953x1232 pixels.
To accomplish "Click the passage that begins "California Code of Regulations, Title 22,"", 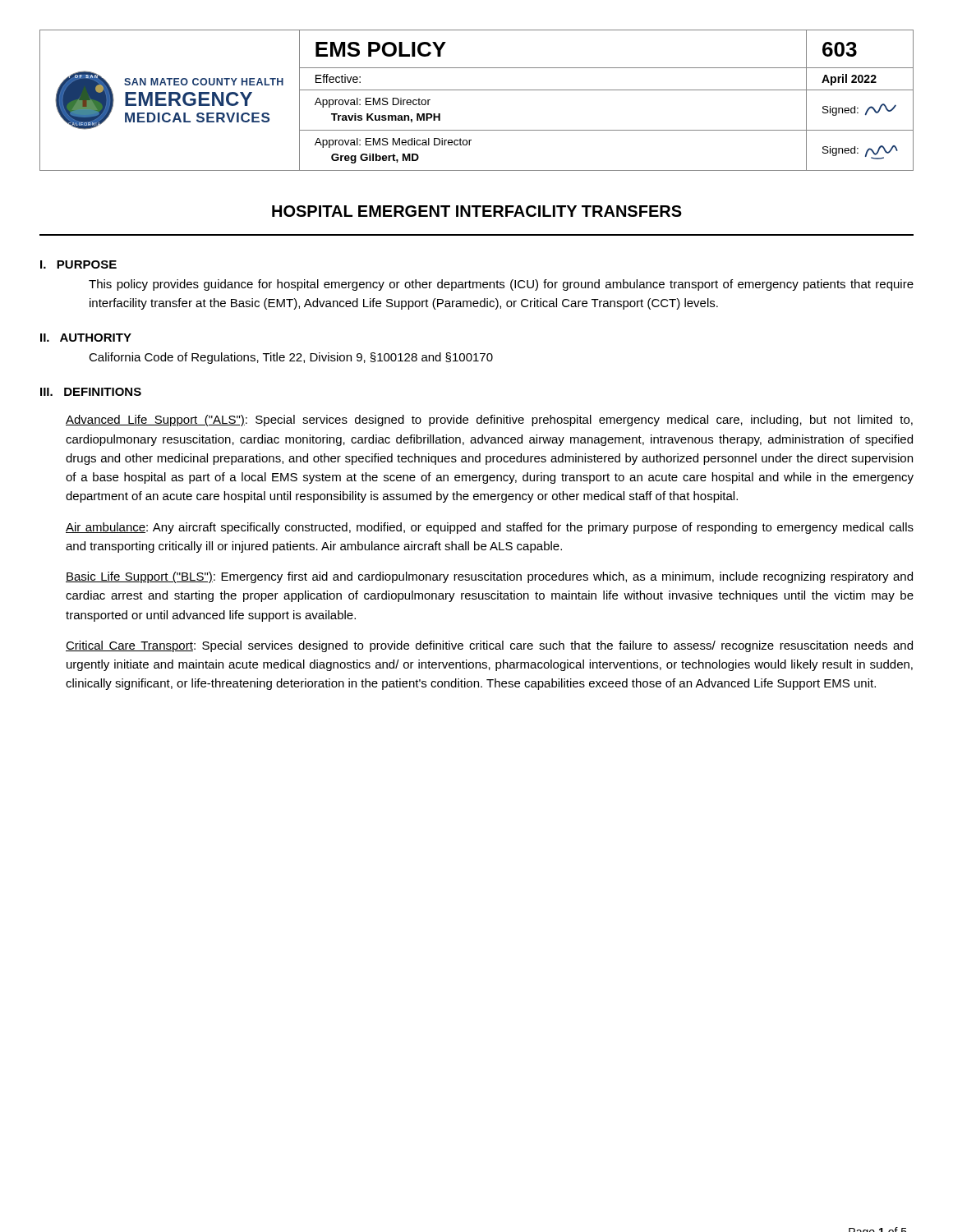I will (291, 357).
